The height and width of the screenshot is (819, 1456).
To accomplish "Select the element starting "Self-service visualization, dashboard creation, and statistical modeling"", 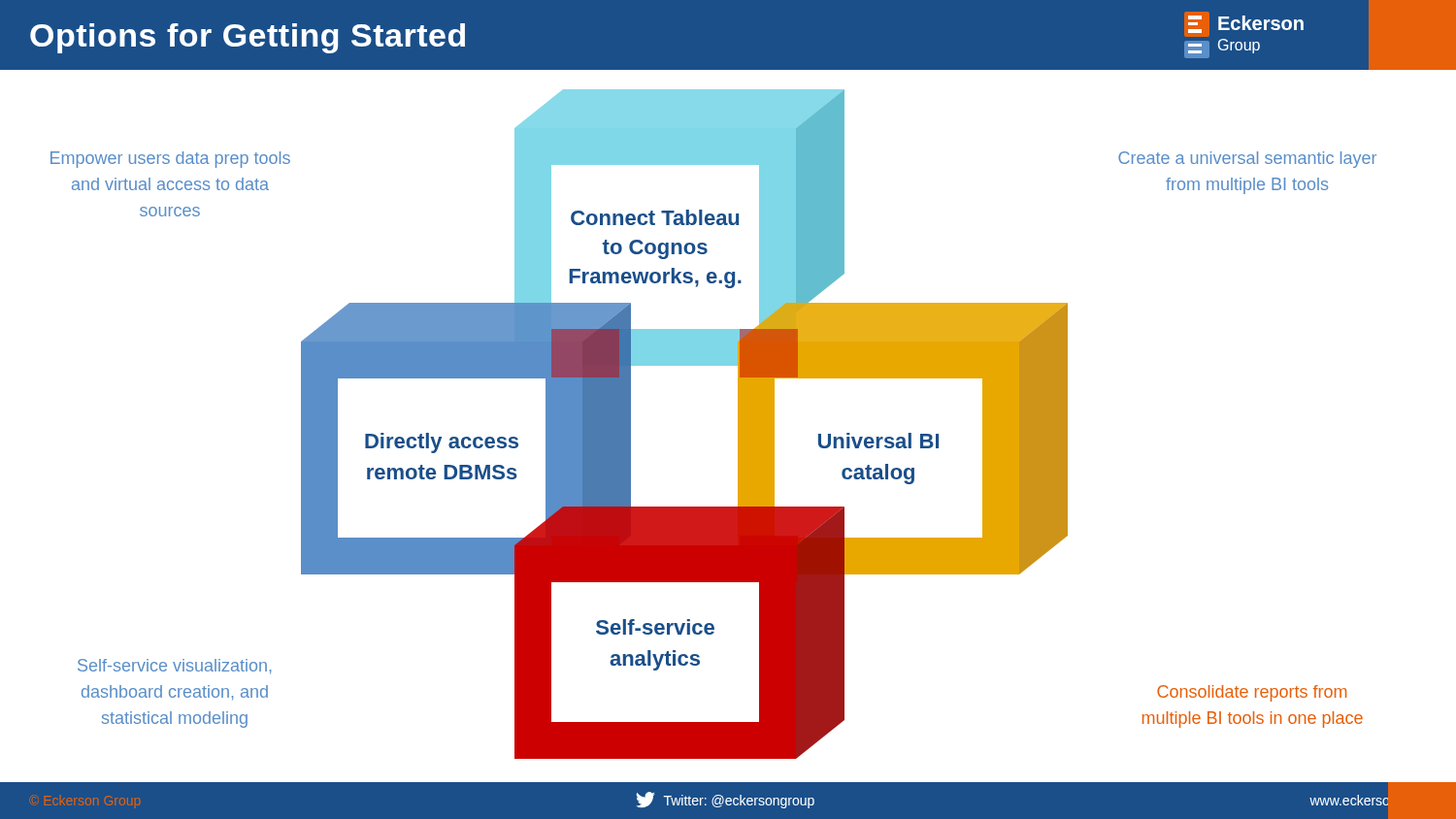I will coord(175,692).
